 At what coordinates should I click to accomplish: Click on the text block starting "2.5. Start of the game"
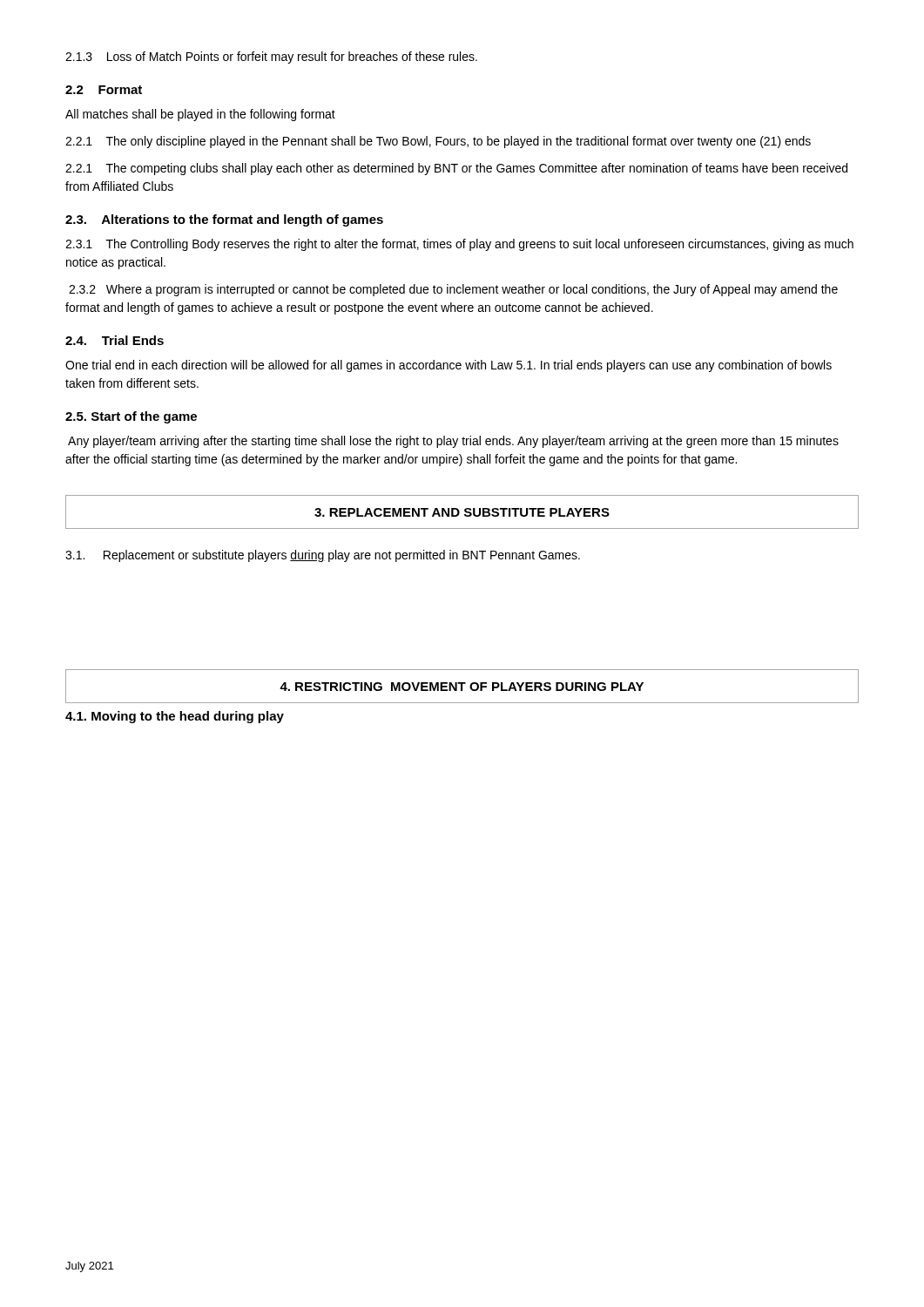[131, 416]
